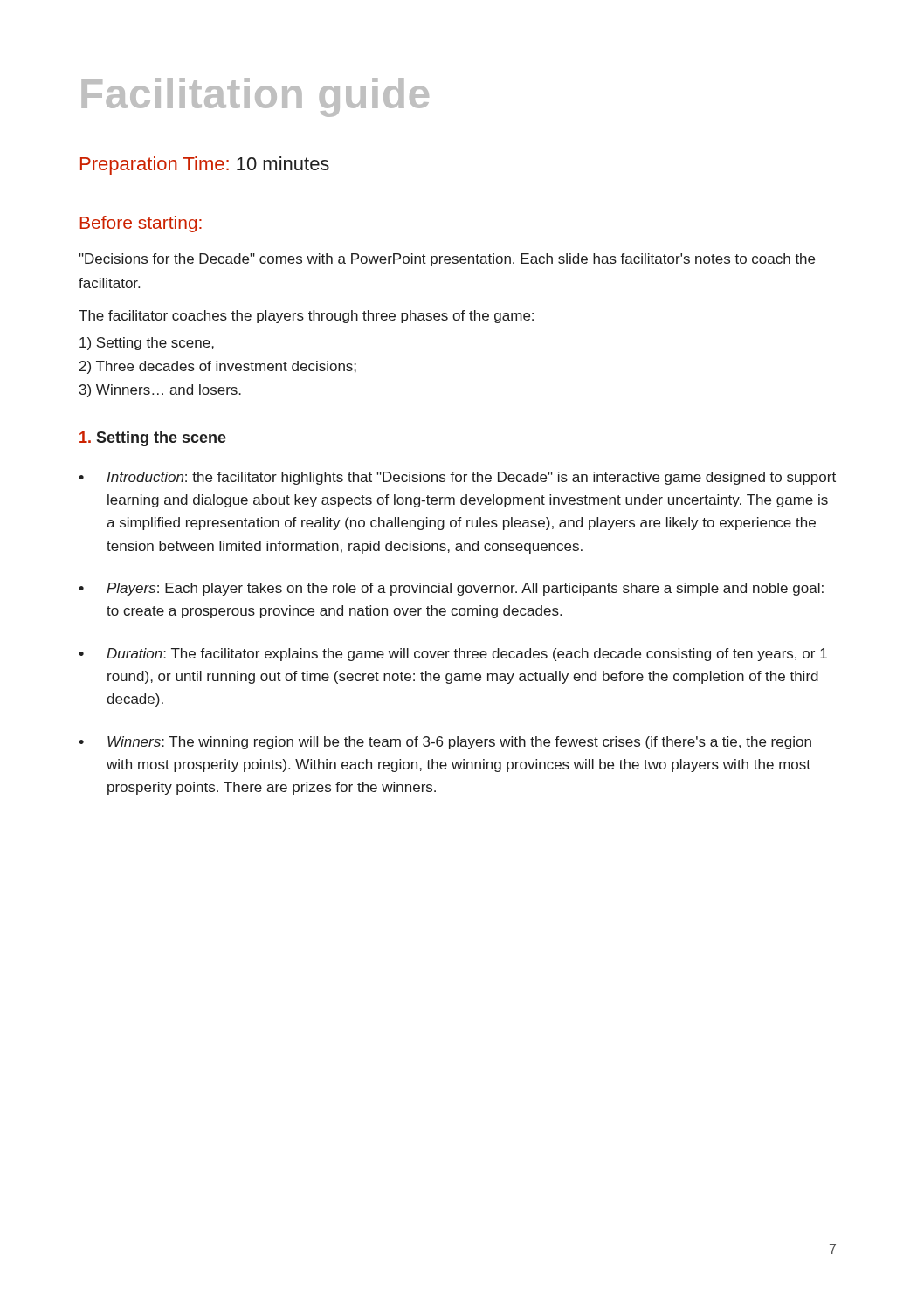
Task: Find the block on this page that starts ""Decisions for the"
Action: tap(447, 271)
